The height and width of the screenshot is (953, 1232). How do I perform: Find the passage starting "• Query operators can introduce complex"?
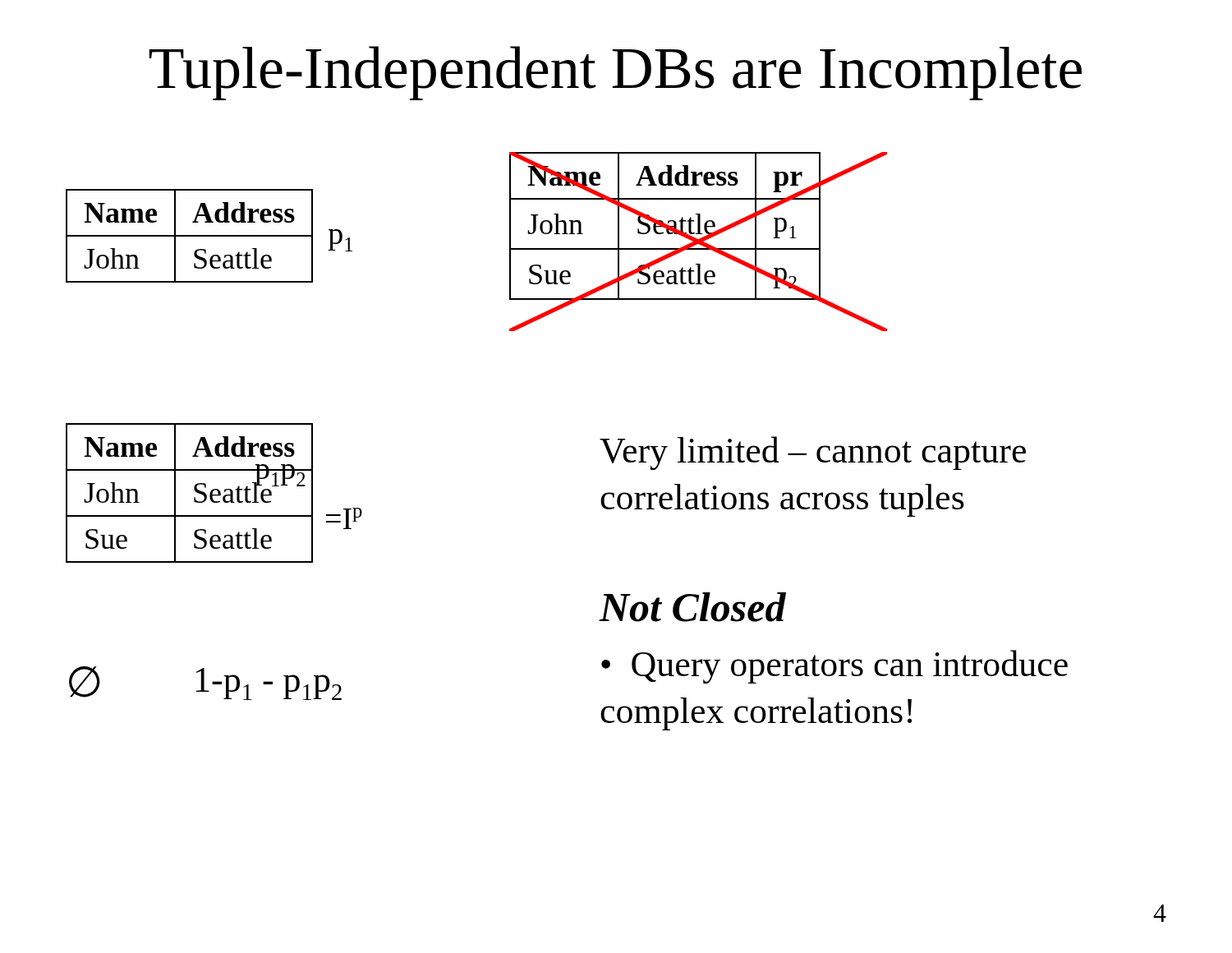(834, 688)
